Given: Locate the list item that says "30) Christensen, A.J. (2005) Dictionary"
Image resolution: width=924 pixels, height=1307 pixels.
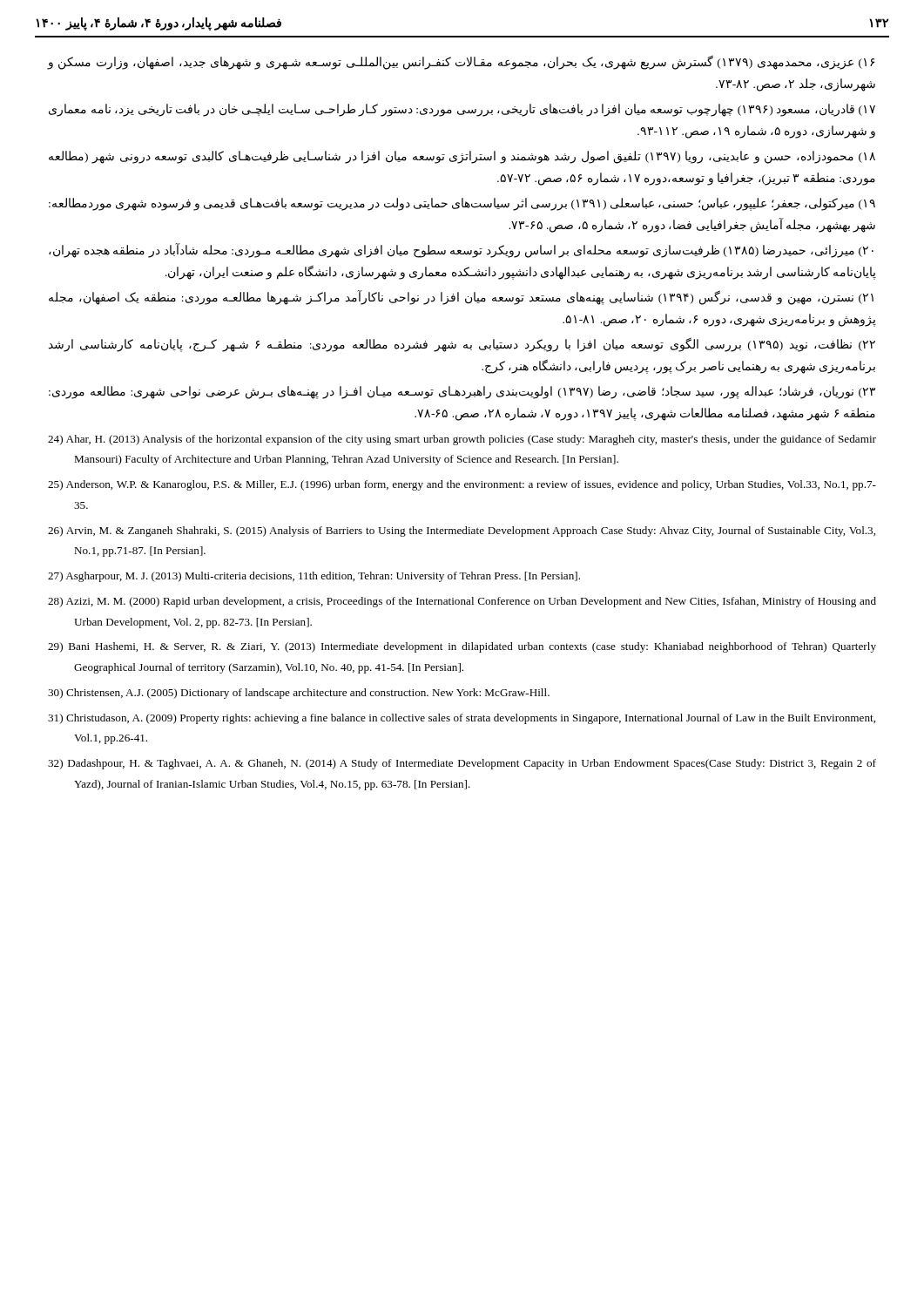Looking at the screenshot, I should tap(462, 693).
